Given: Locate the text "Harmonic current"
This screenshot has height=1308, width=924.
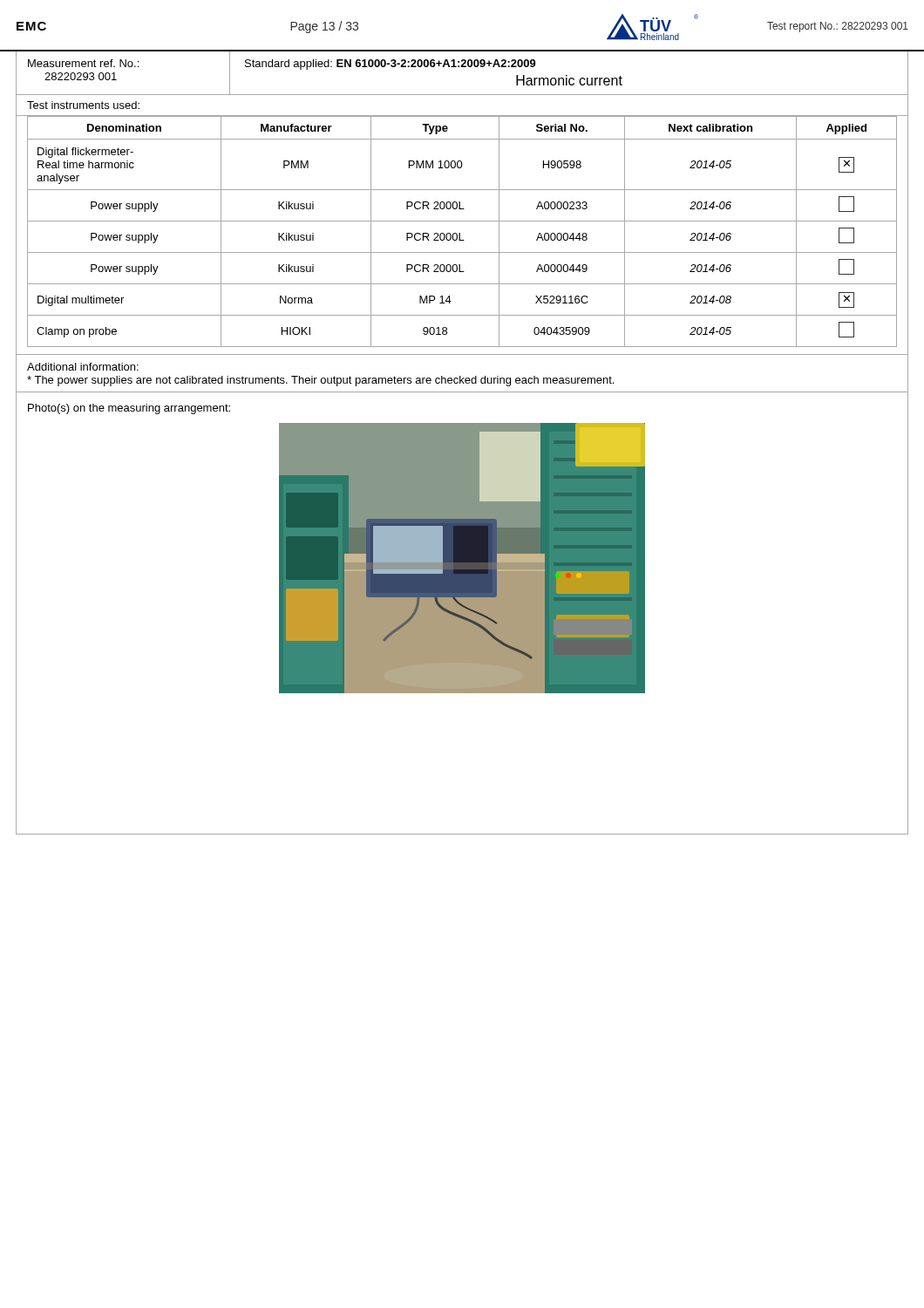Looking at the screenshot, I should pos(569,81).
